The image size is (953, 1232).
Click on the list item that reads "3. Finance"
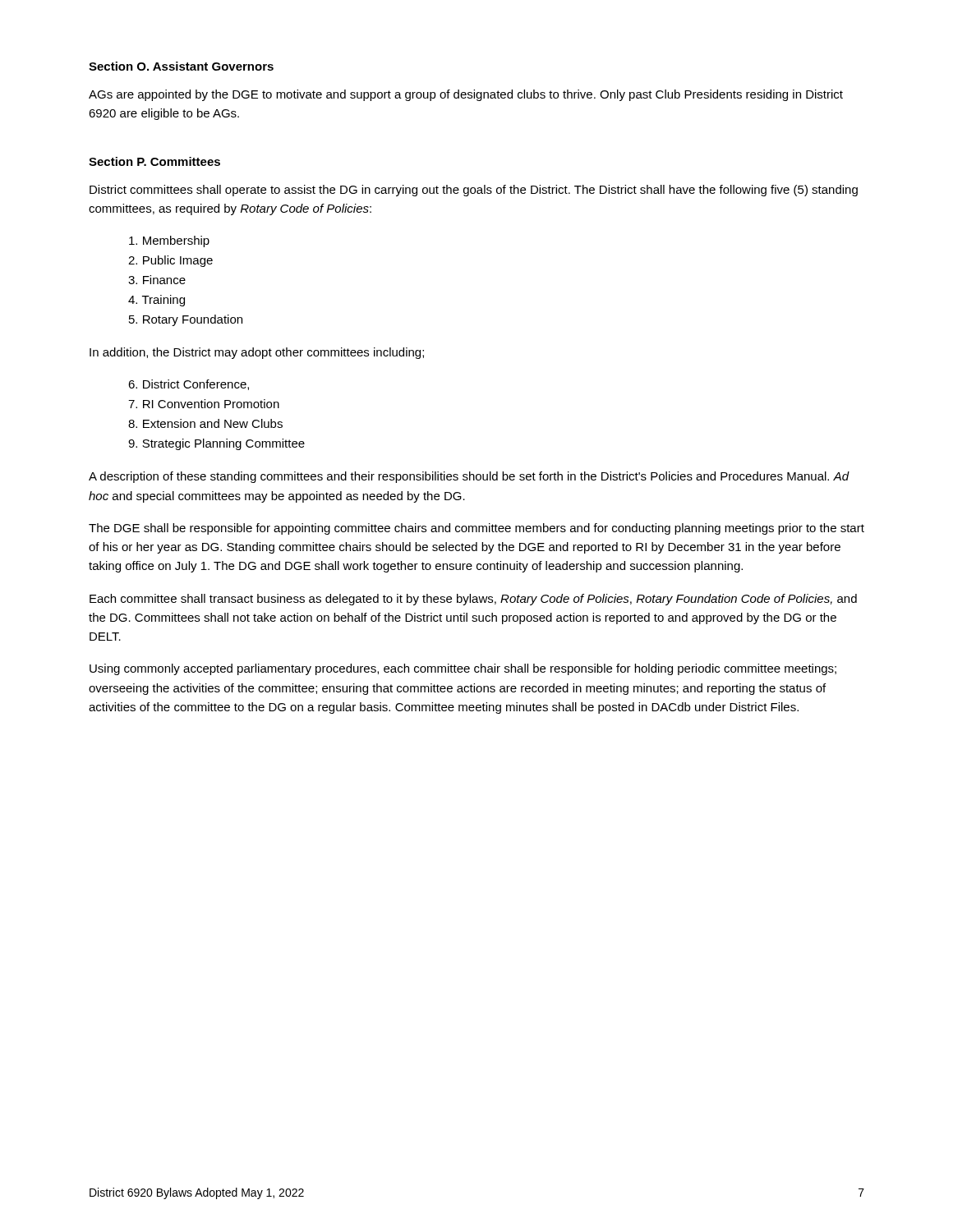pos(157,280)
